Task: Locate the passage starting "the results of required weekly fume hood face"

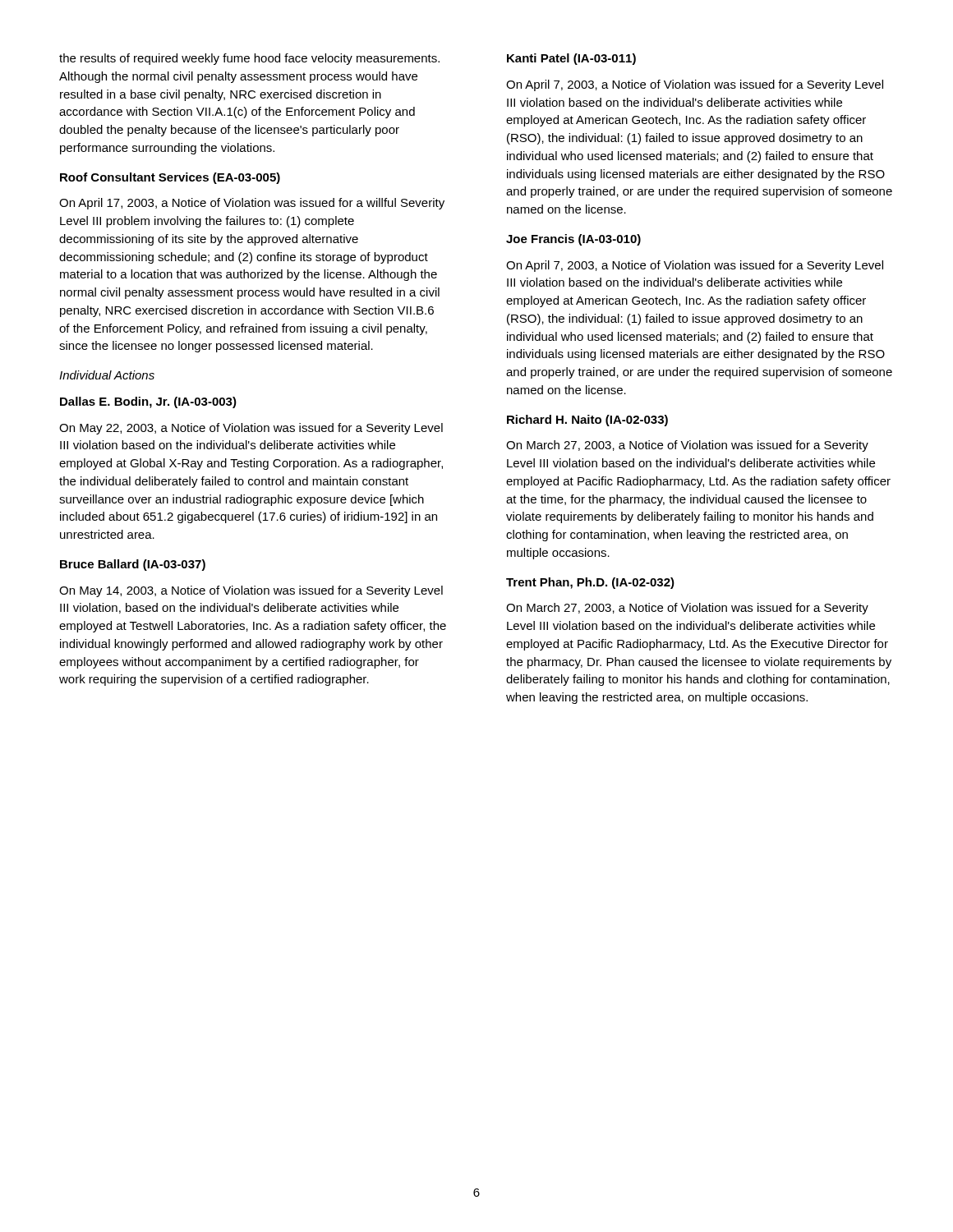Action: (253, 103)
